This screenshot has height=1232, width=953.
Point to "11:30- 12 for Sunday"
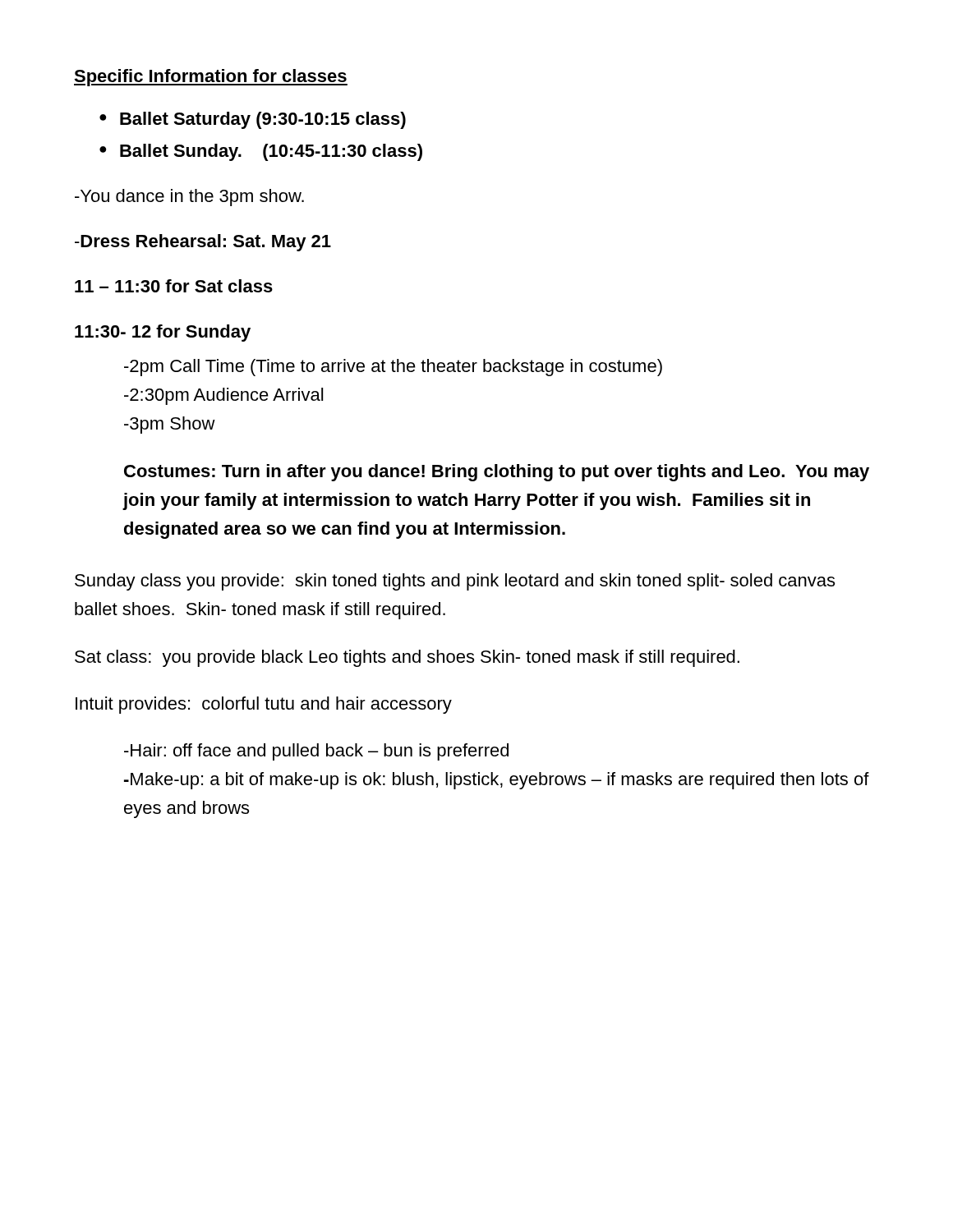point(162,331)
